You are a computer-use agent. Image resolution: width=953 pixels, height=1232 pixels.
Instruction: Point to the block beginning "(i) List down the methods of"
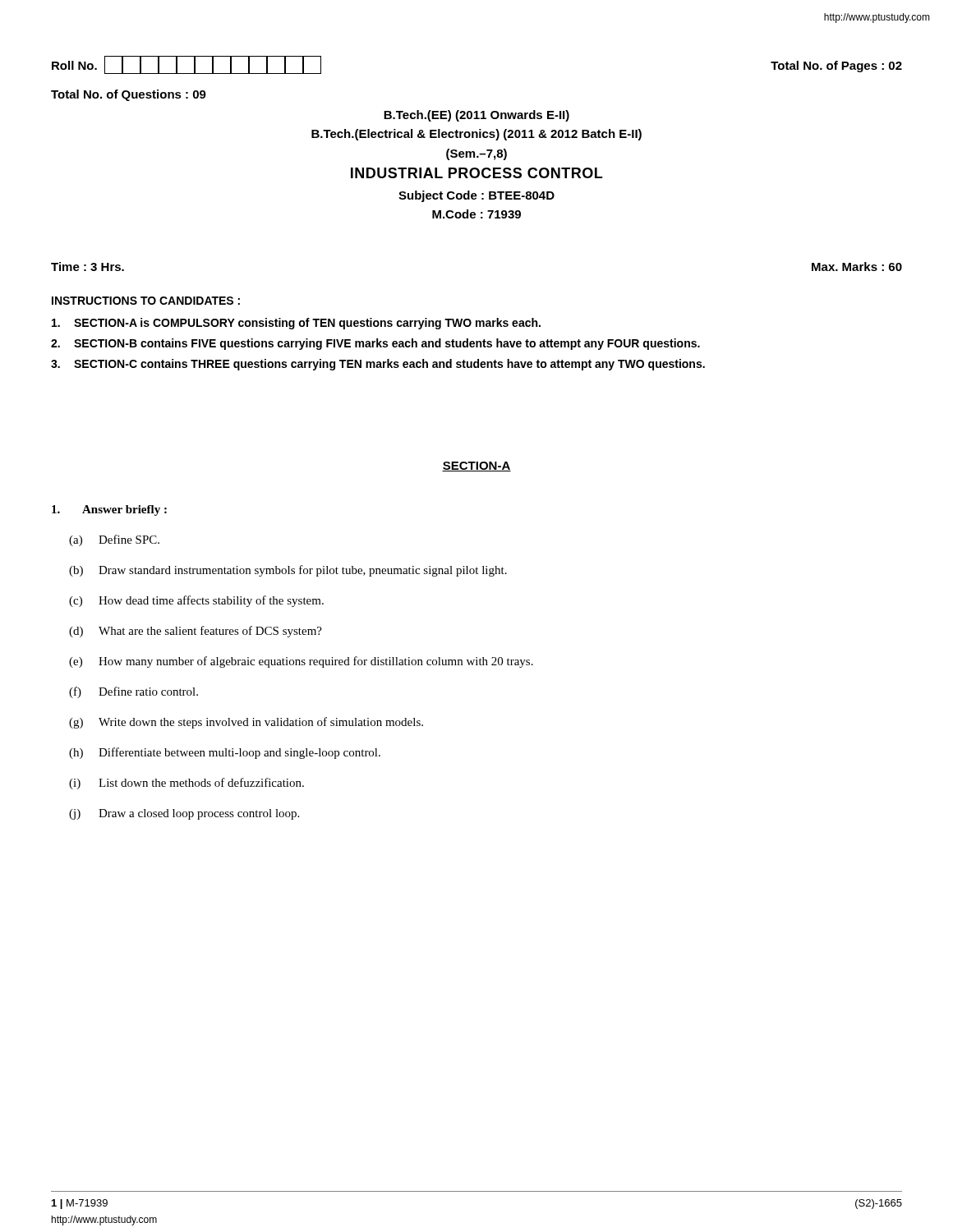[187, 783]
